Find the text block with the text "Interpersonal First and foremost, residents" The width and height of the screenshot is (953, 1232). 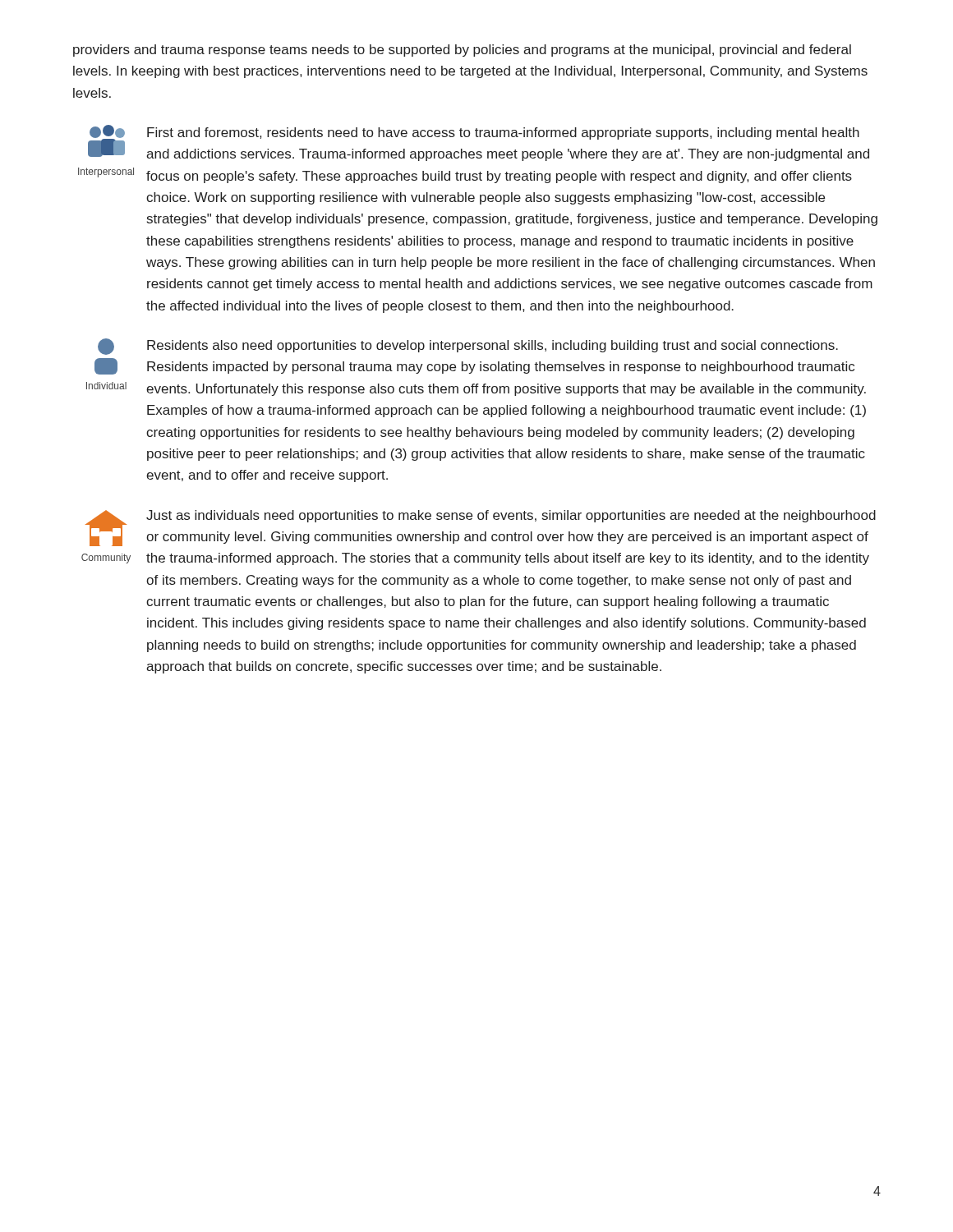pos(476,220)
